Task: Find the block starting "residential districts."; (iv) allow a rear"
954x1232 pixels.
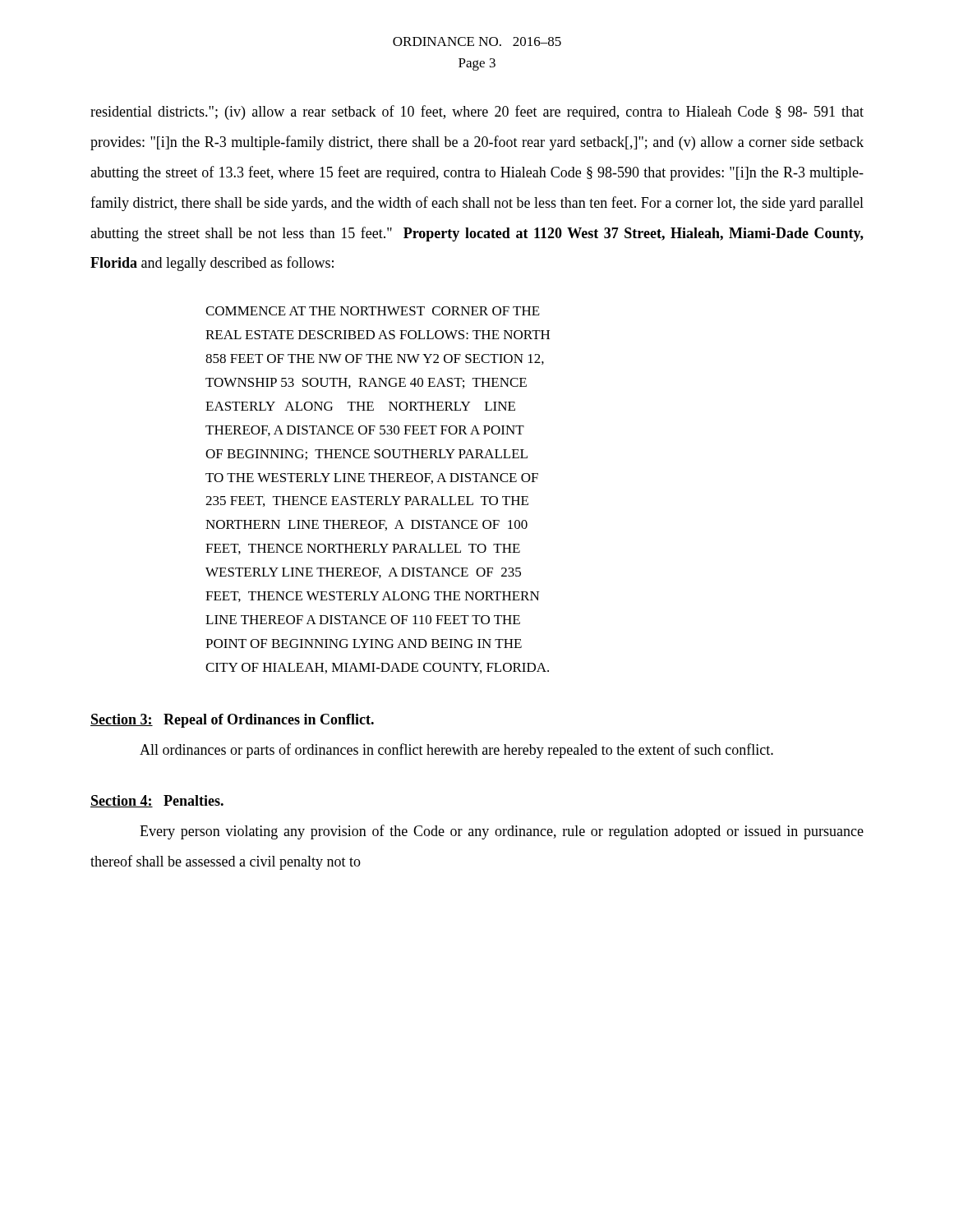Action: (x=477, y=187)
